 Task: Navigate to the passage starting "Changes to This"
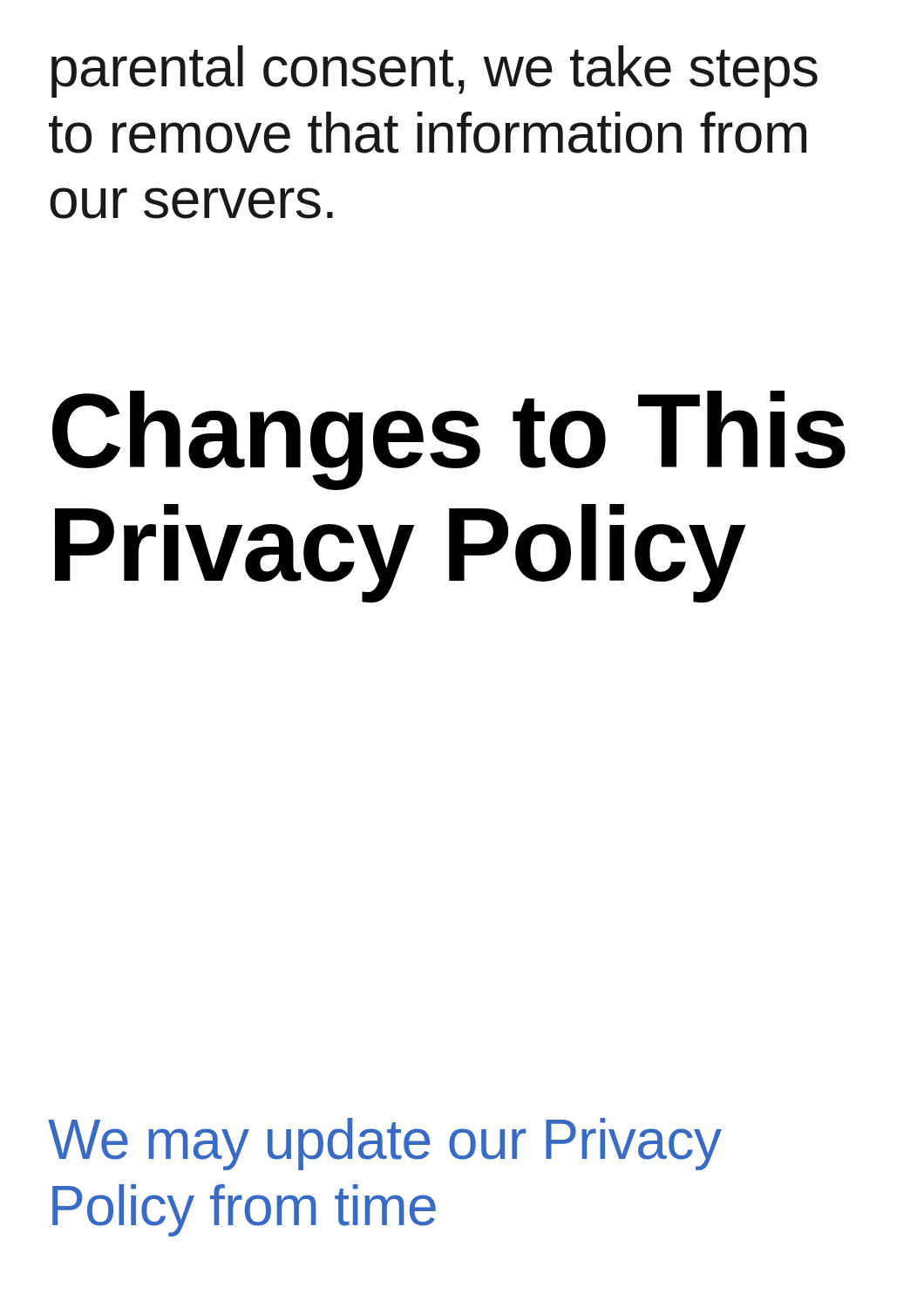tap(448, 488)
